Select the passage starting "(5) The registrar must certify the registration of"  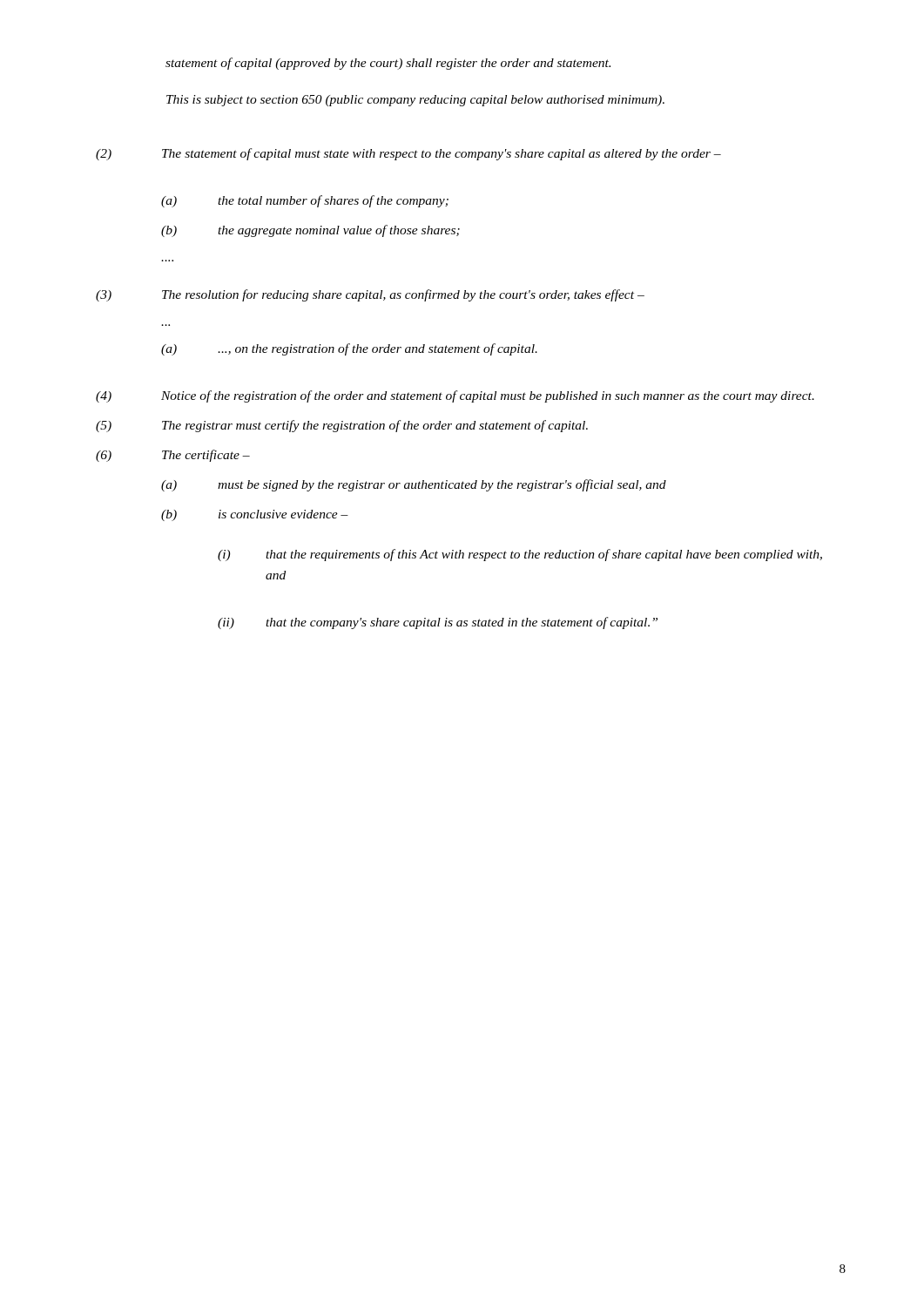471,425
